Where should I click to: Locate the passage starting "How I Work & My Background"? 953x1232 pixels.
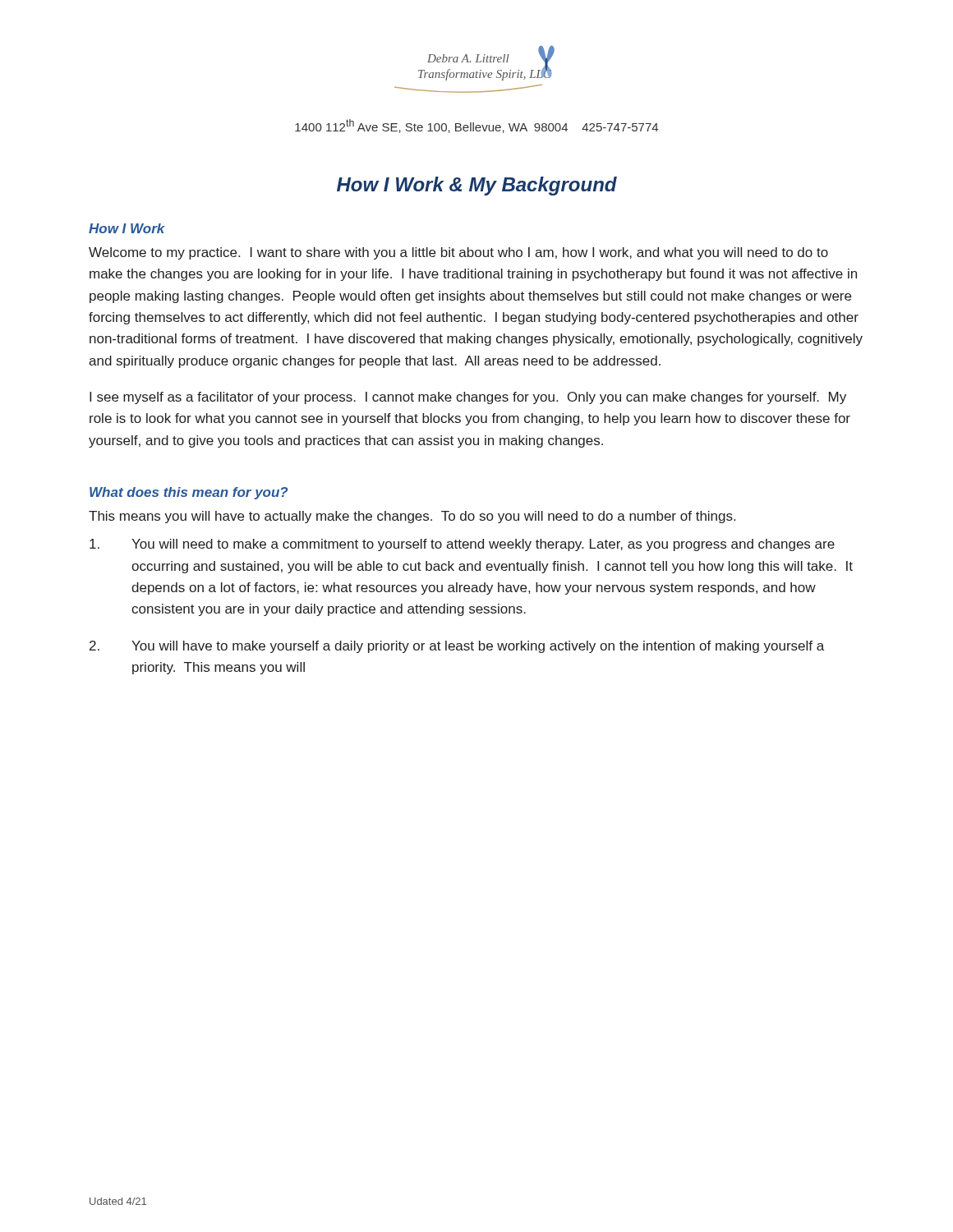coord(476,184)
